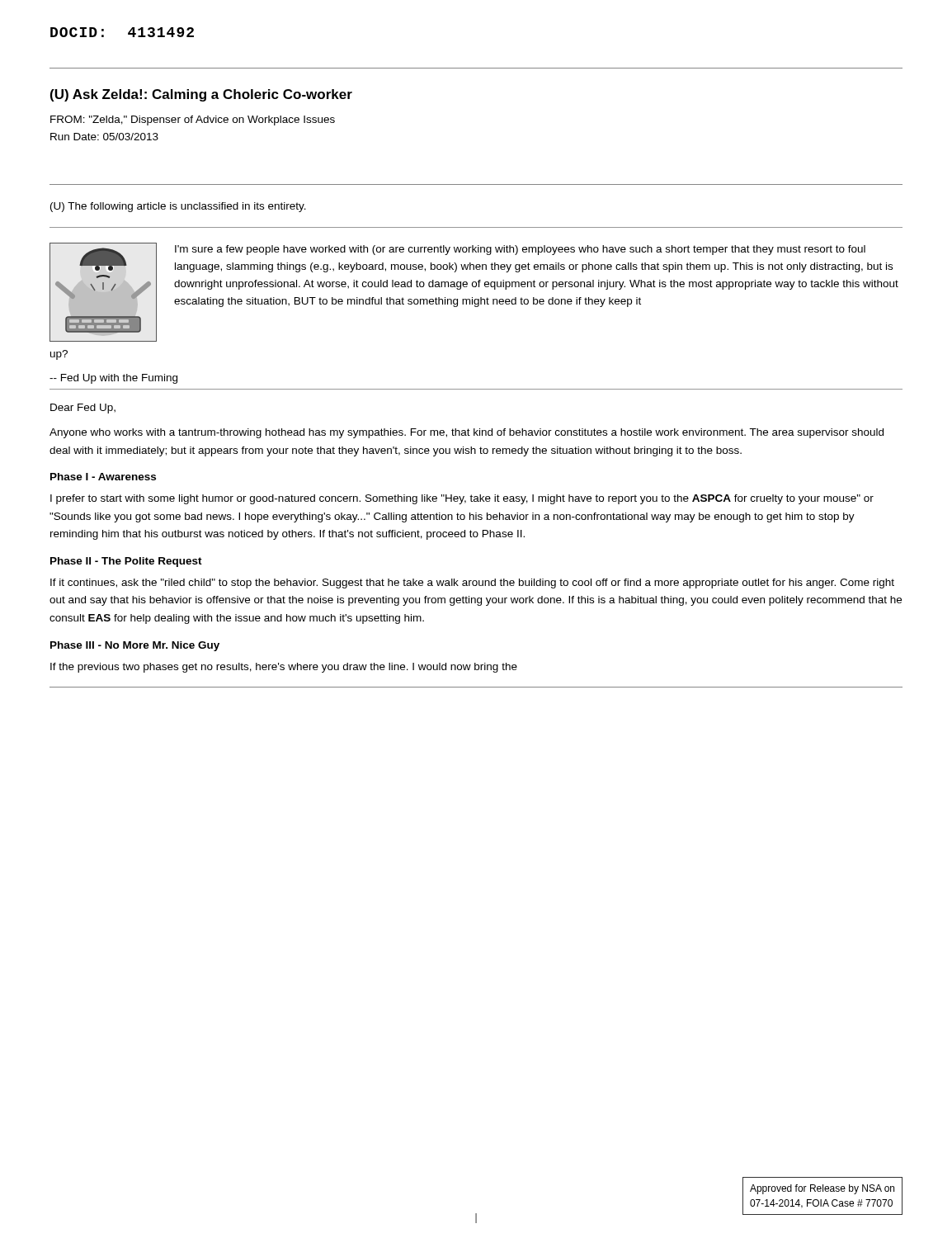Where is the passage that starts "If it continues, ask the "riled child""?
This screenshot has width=952, height=1238.
[x=476, y=600]
